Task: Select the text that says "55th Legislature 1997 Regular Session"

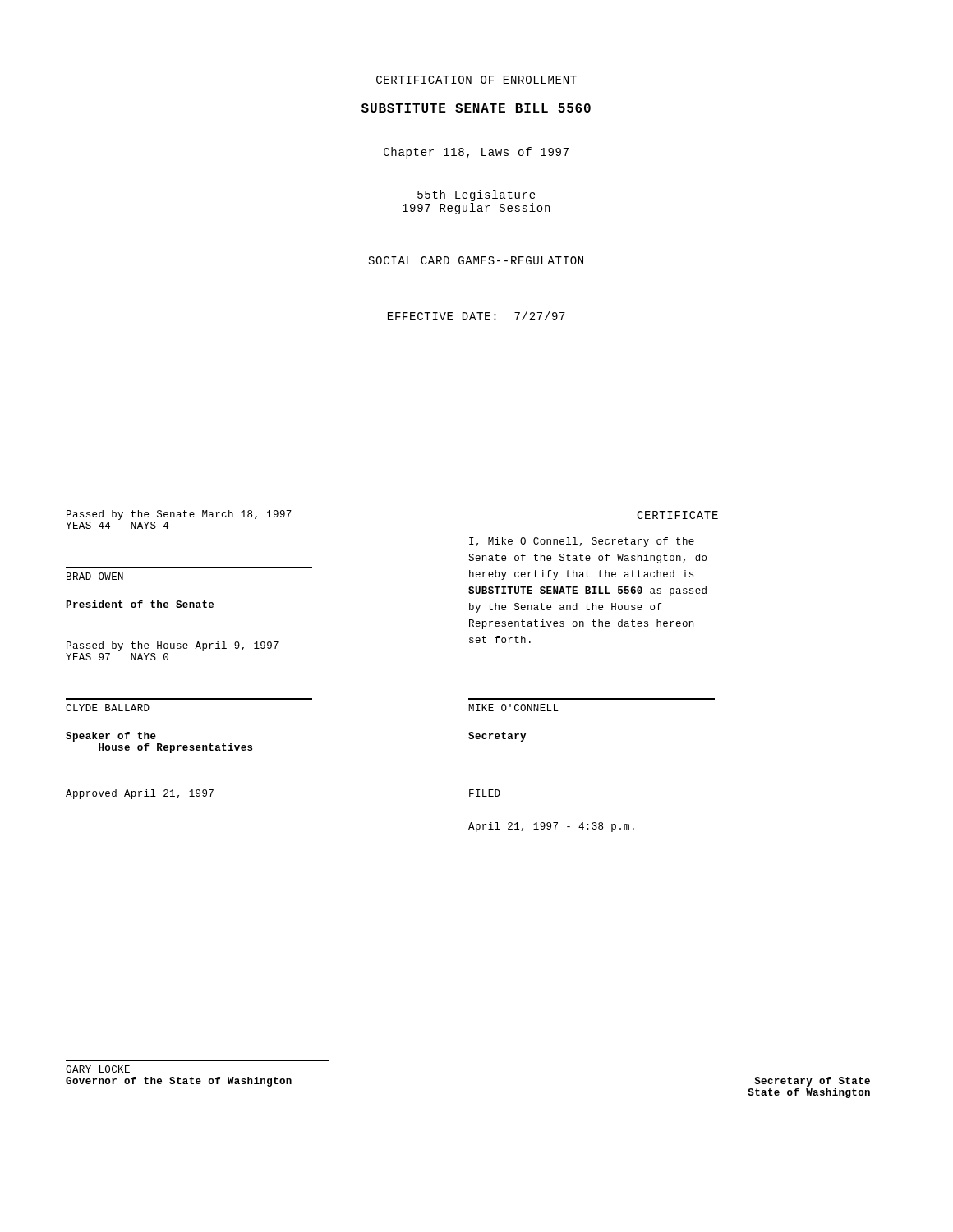Action: tap(476, 202)
